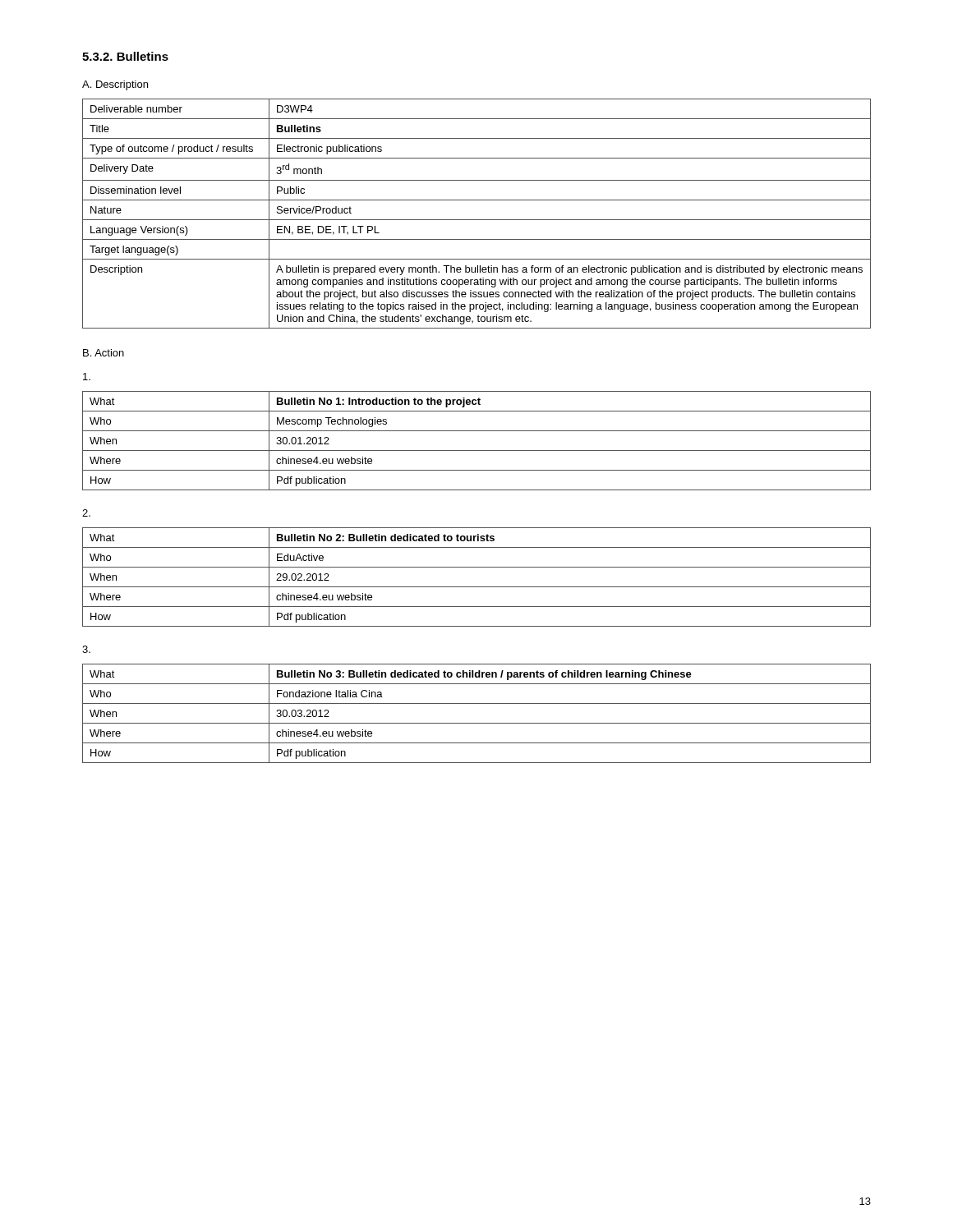Click on the table containing "EN, BE, DE, IT,"
Viewport: 953px width, 1232px height.
(x=476, y=214)
